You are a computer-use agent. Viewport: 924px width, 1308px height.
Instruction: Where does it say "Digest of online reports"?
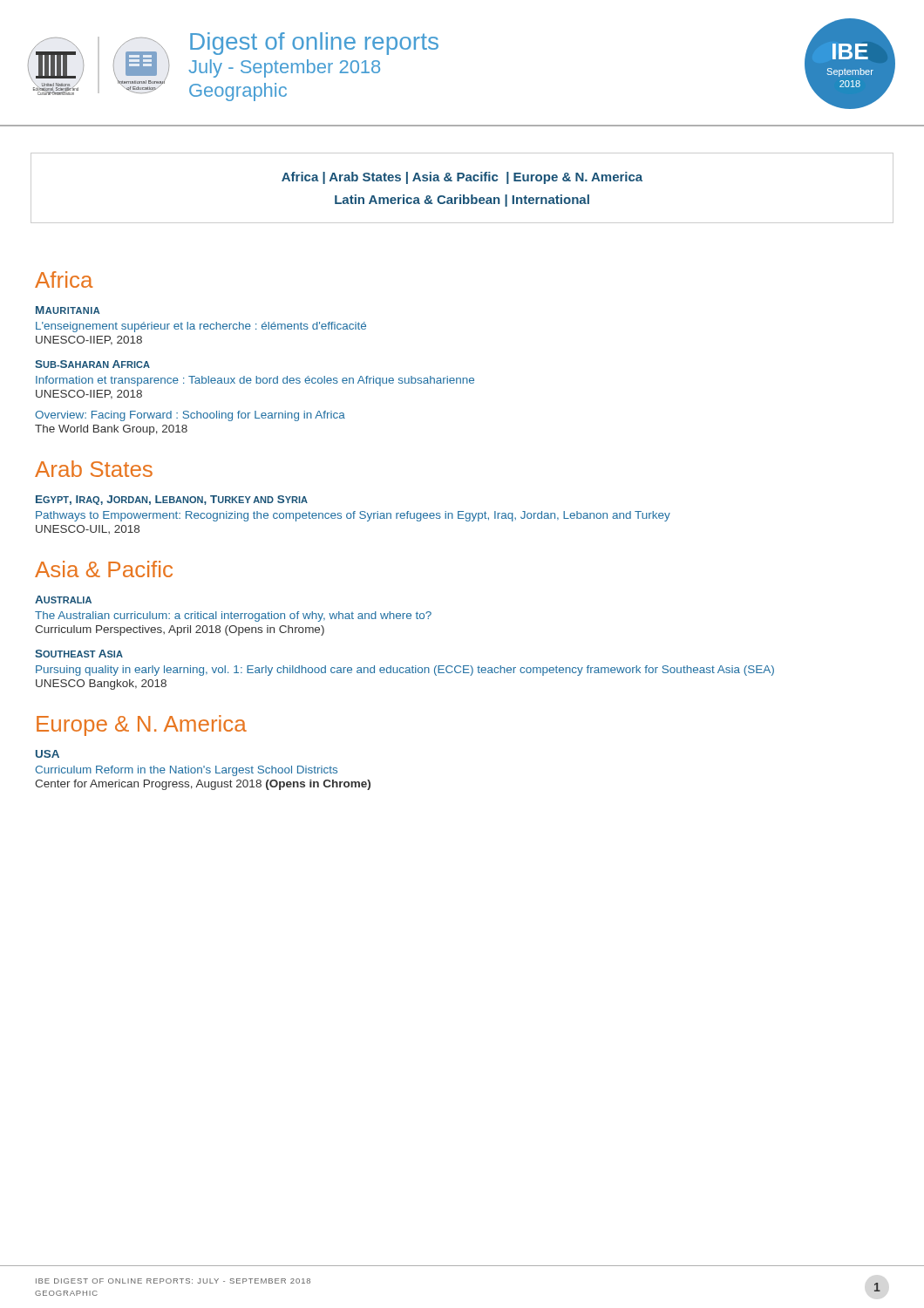click(314, 42)
